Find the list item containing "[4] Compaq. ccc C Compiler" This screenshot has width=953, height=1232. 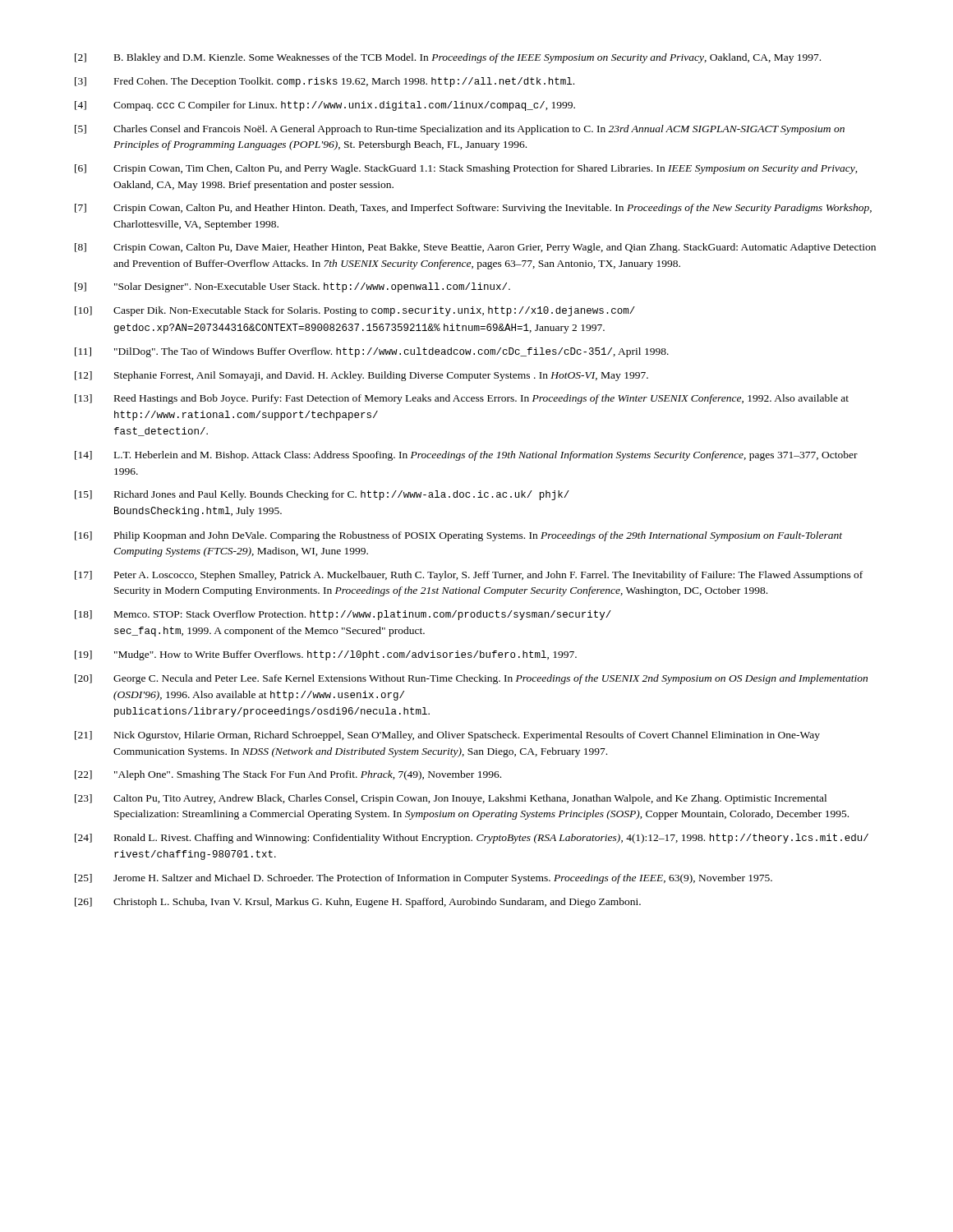[x=476, y=105]
